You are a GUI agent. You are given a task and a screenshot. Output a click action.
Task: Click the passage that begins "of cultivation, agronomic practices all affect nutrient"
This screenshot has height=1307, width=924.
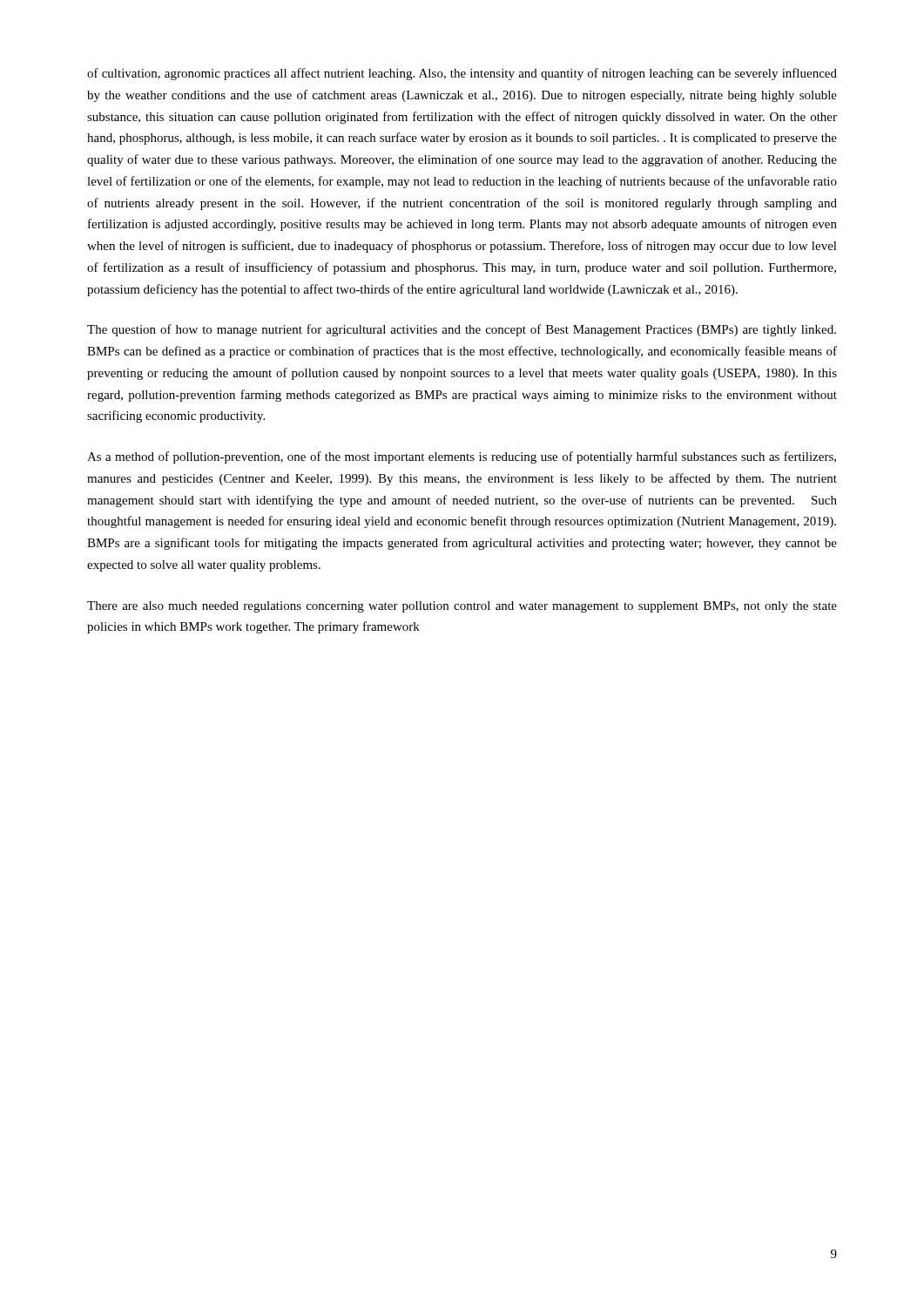[x=462, y=181]
